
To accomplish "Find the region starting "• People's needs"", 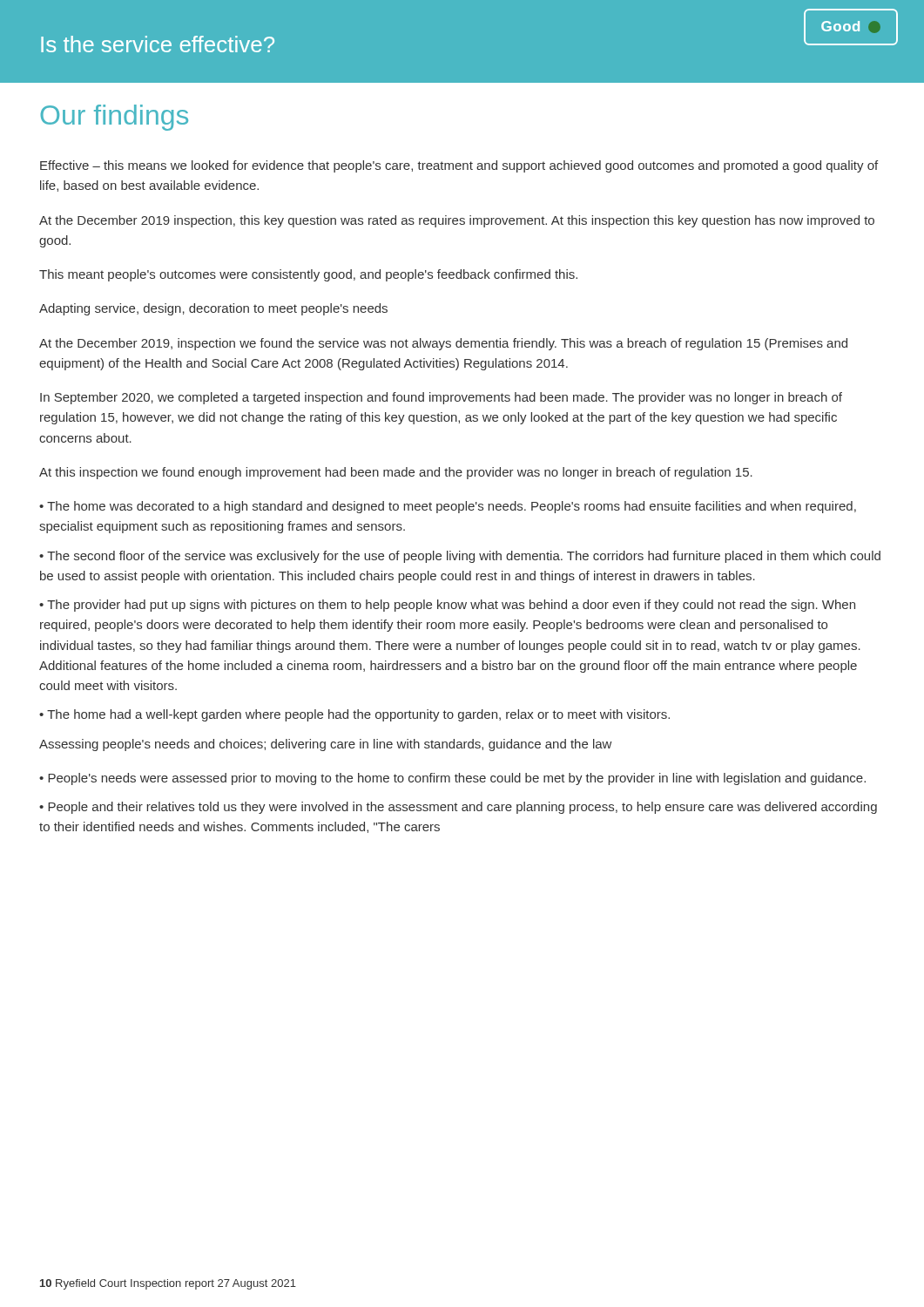I will 453,777.
